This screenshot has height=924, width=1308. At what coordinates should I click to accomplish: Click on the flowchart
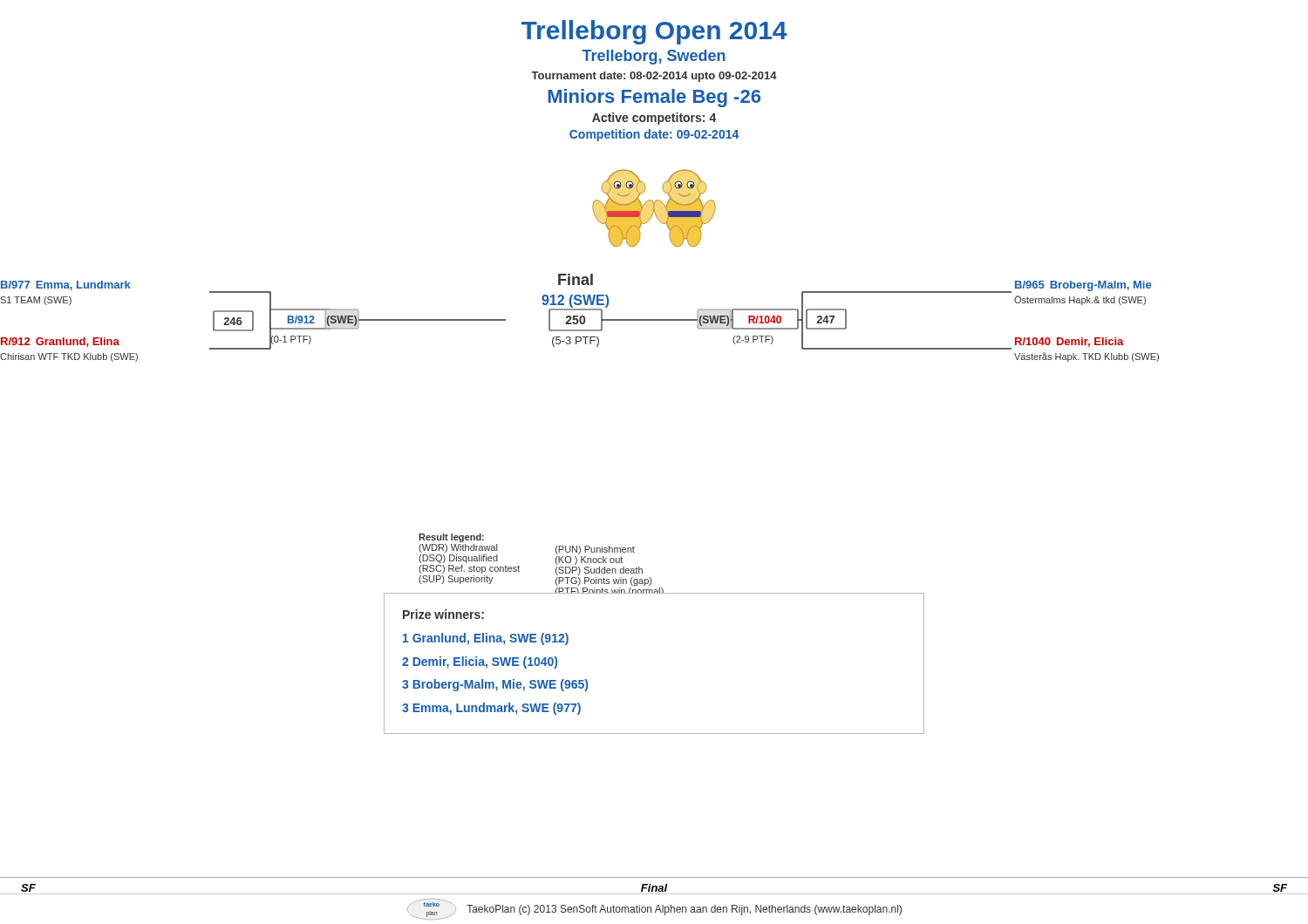point(654,379)
